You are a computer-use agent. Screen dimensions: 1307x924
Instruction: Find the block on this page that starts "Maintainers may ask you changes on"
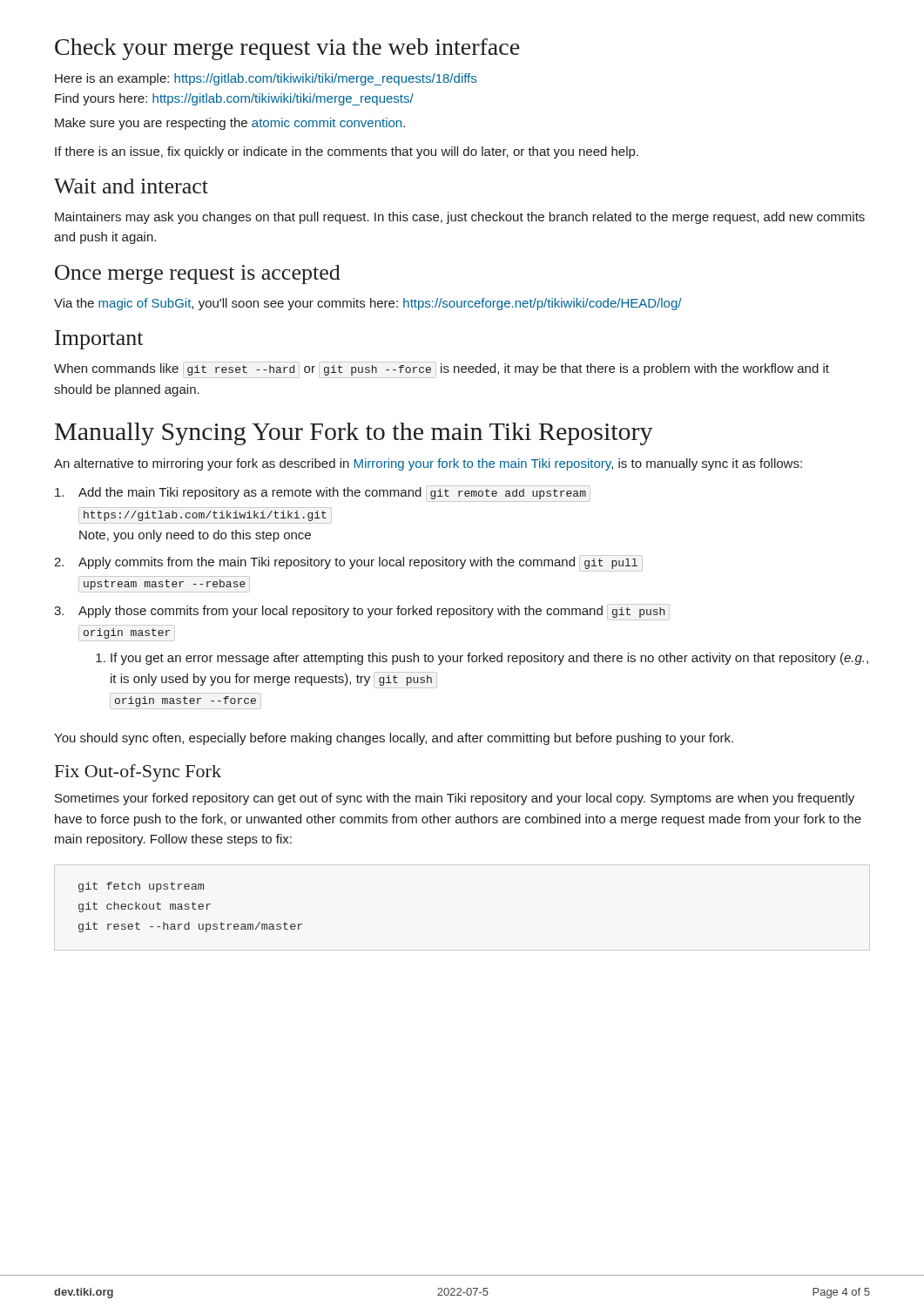point(462,227)
